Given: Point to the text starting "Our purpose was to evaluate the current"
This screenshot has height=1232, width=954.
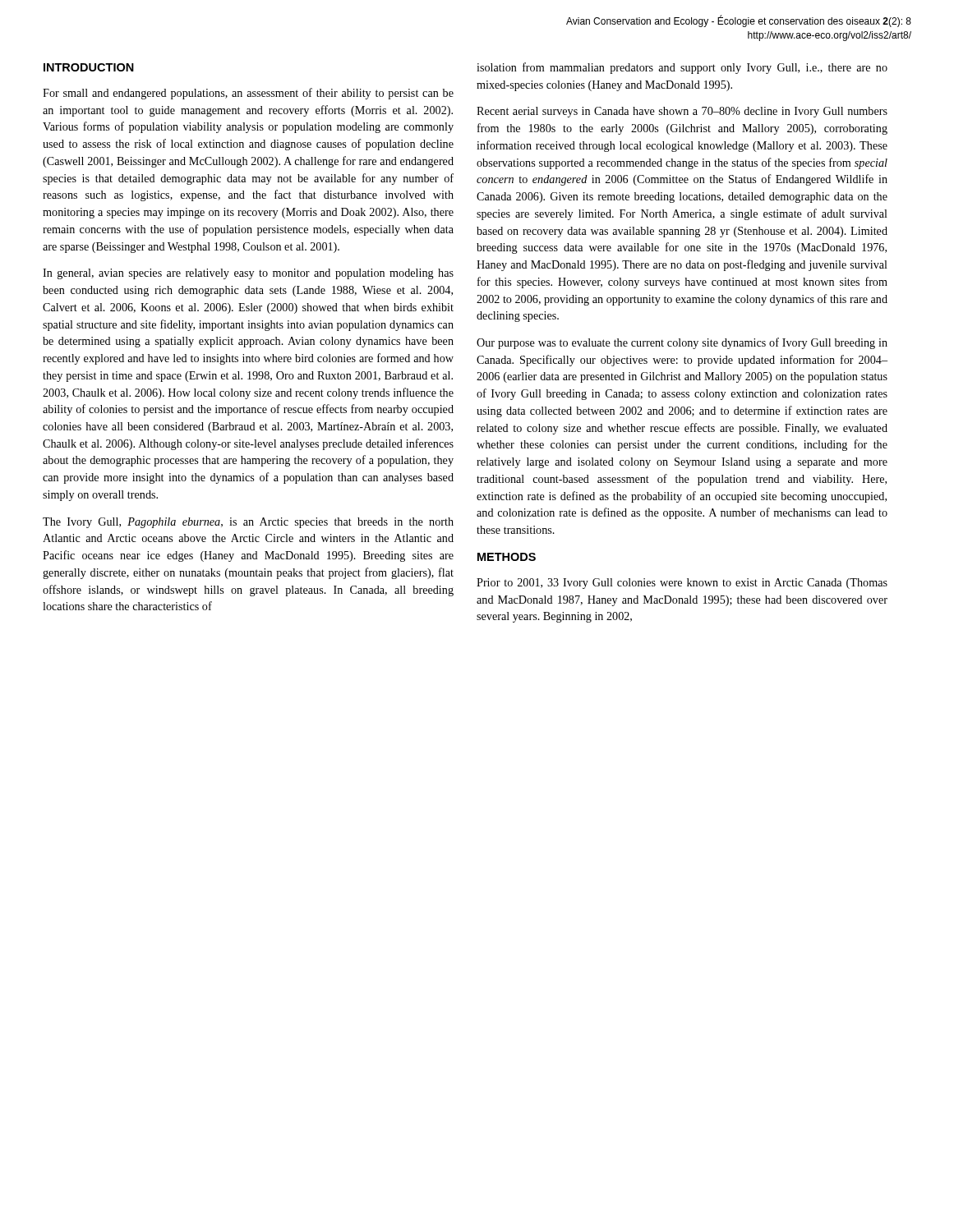Looking at the screenshot, I should [x=682, y=436].
